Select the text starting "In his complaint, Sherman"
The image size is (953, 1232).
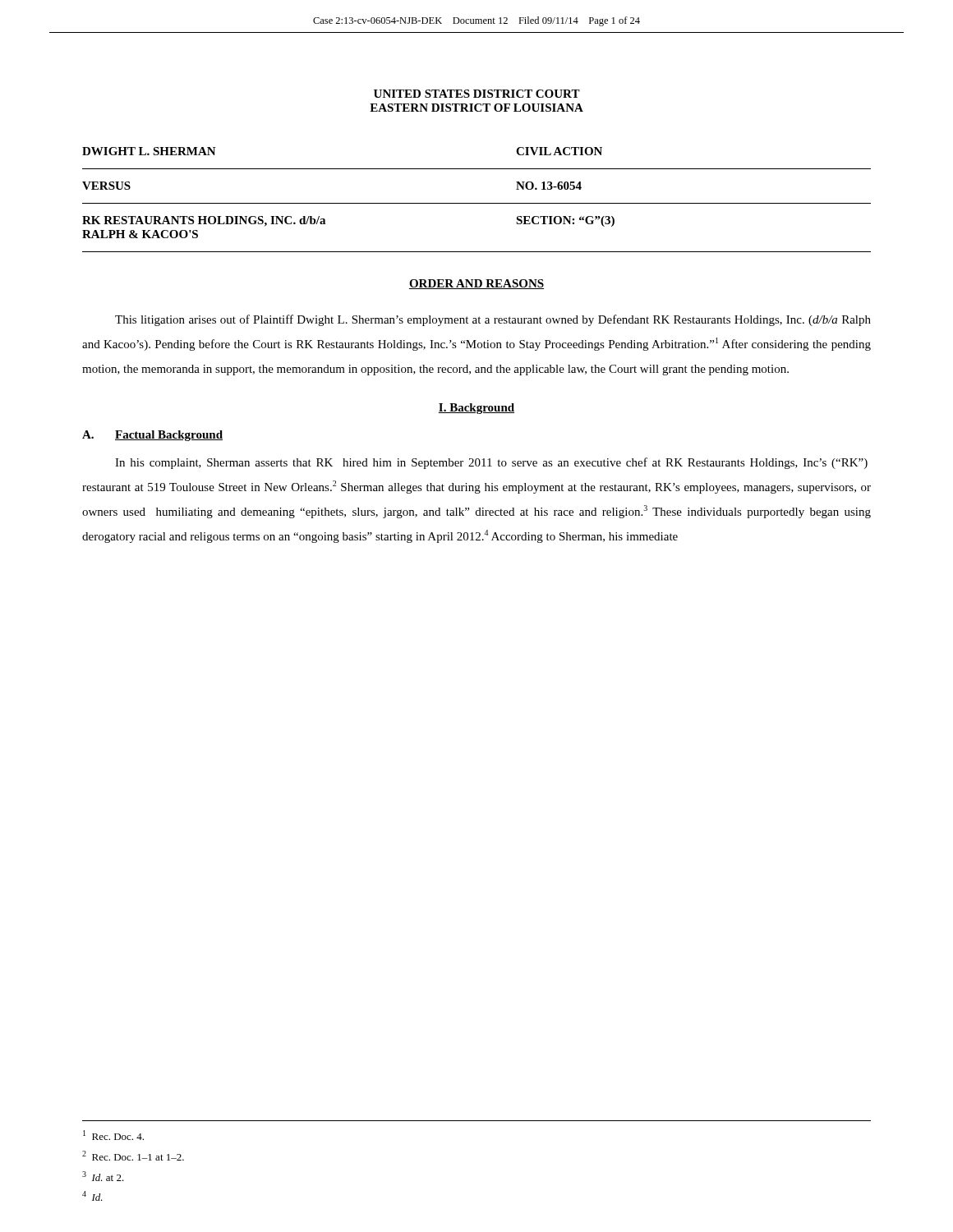point(476,499)
